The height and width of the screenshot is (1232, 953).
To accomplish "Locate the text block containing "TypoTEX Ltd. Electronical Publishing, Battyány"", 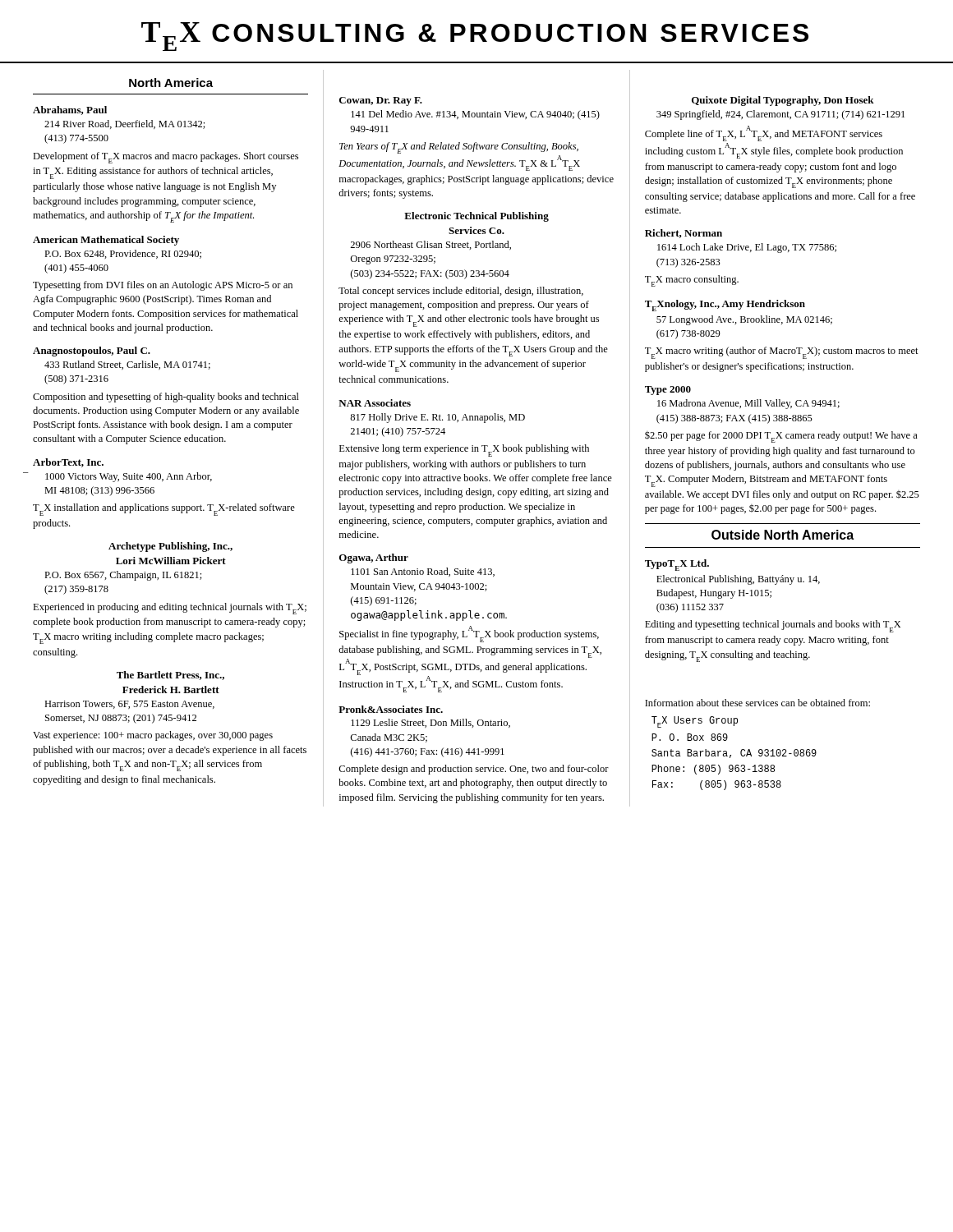I will (782, 609).
